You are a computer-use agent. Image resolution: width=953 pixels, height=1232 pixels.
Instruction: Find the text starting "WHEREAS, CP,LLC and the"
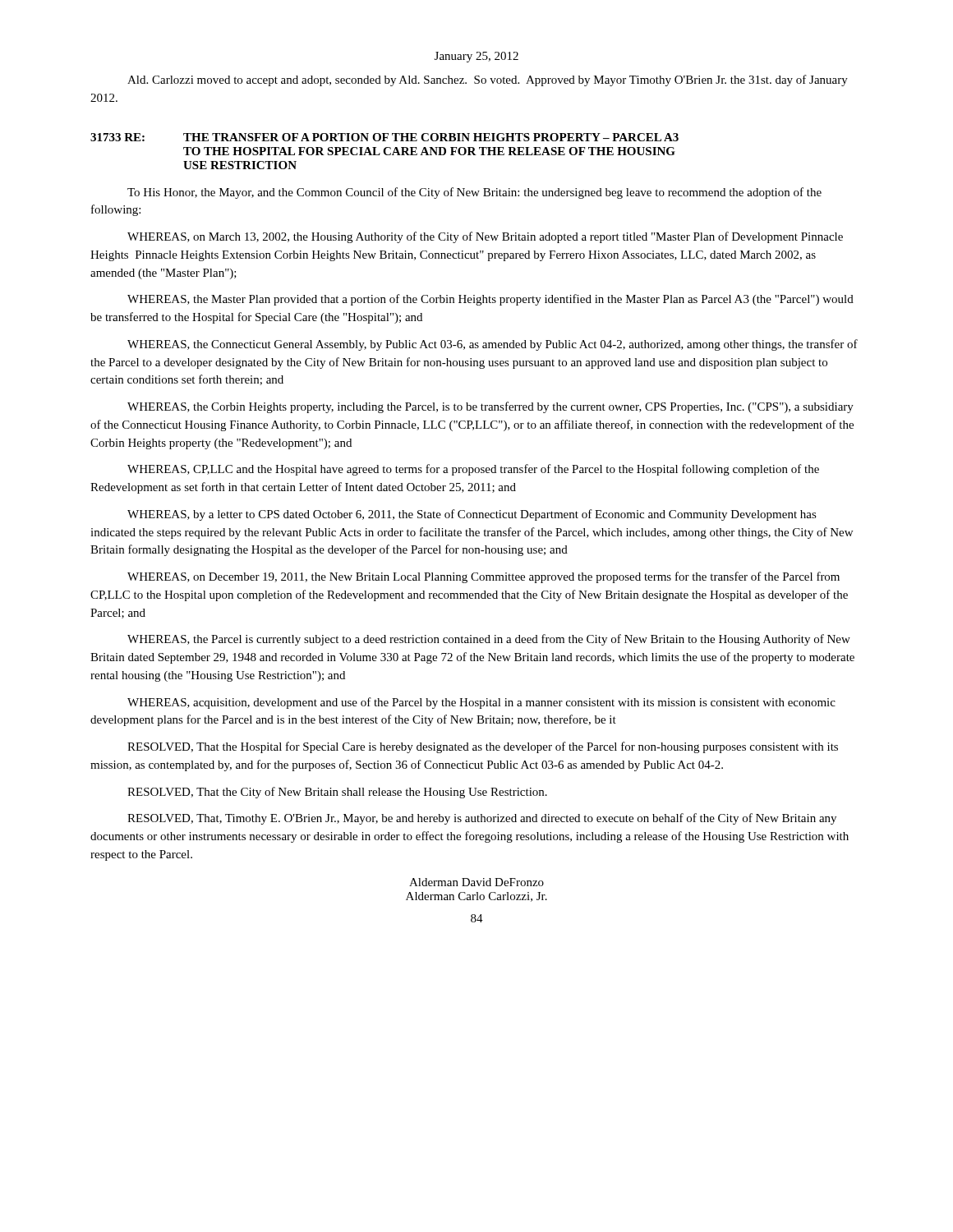pyautogui.click(x=455, y=478)
